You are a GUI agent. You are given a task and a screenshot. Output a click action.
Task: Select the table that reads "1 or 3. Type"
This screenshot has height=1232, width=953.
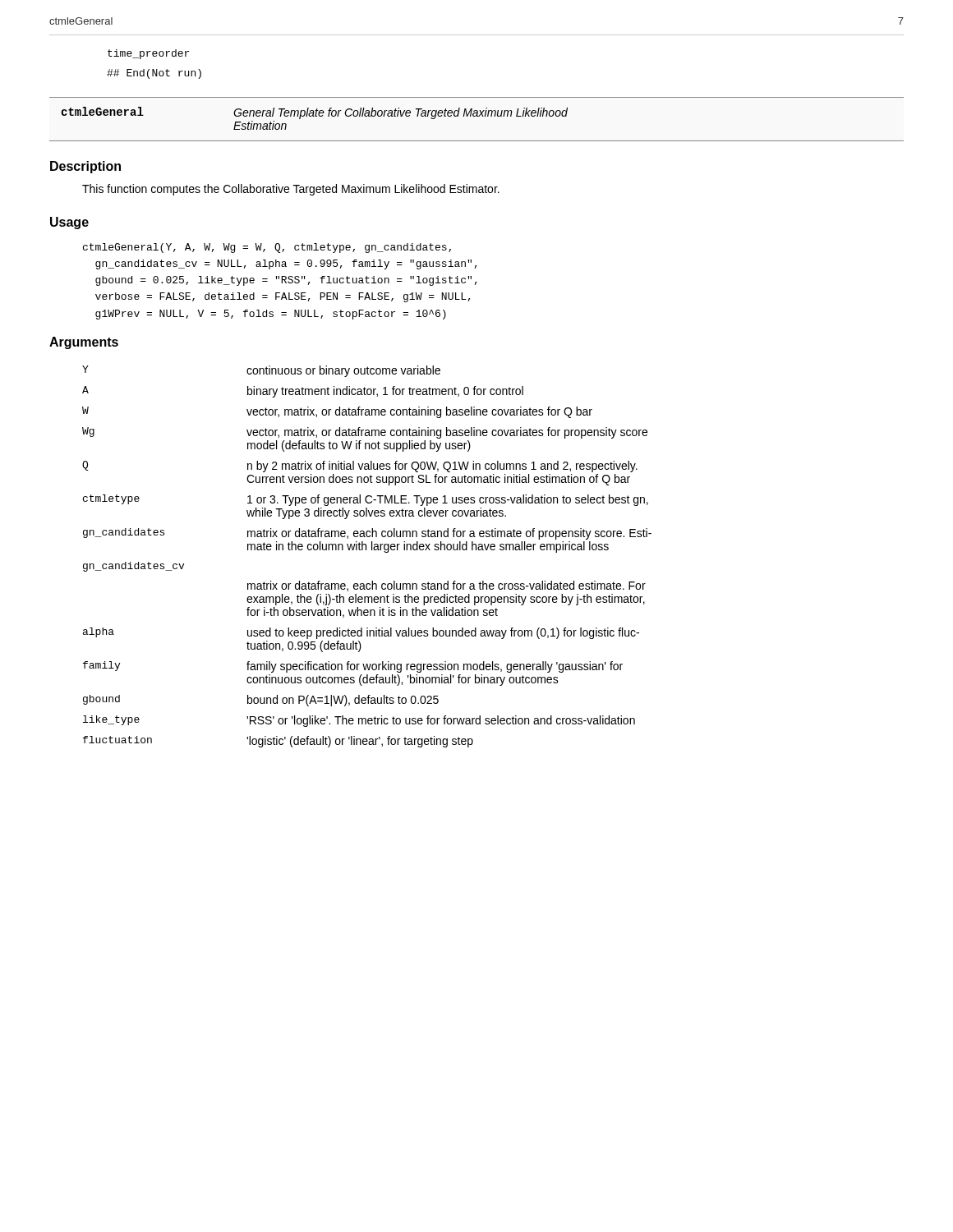click(x=476, y=557)
